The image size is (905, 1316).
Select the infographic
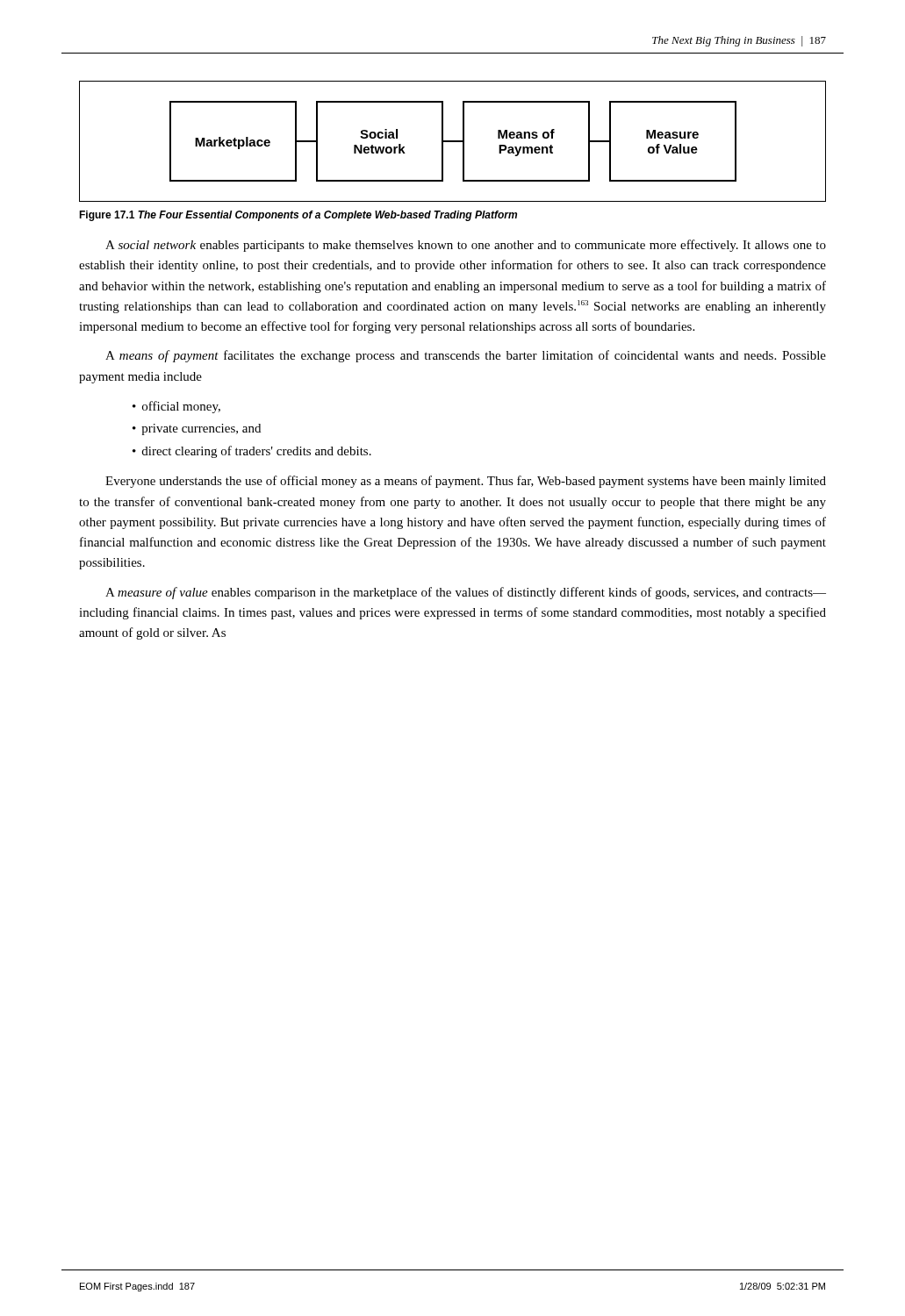(x=452, y=141)
